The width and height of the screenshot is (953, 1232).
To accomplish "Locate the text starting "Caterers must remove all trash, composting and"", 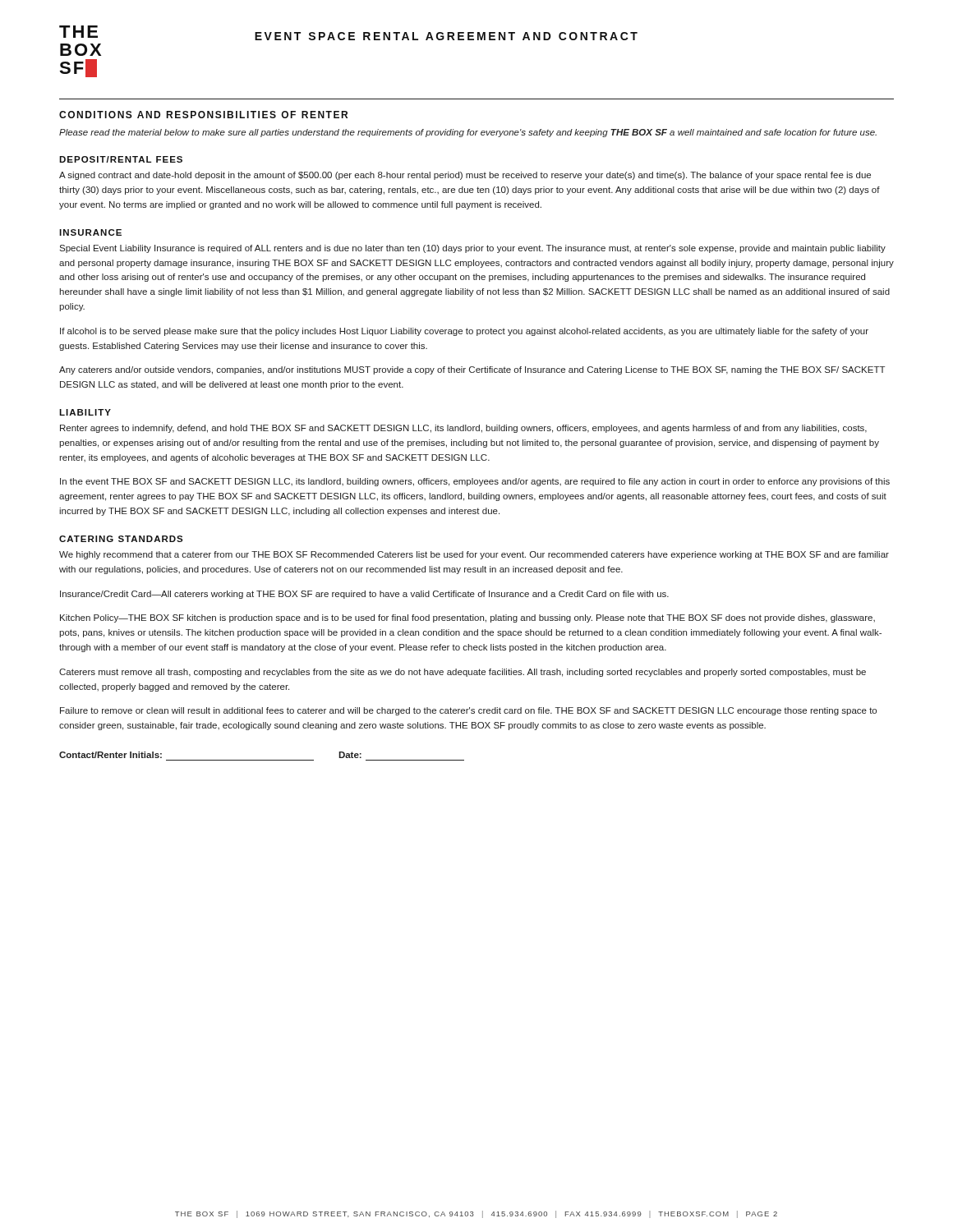I will point(463,679).
